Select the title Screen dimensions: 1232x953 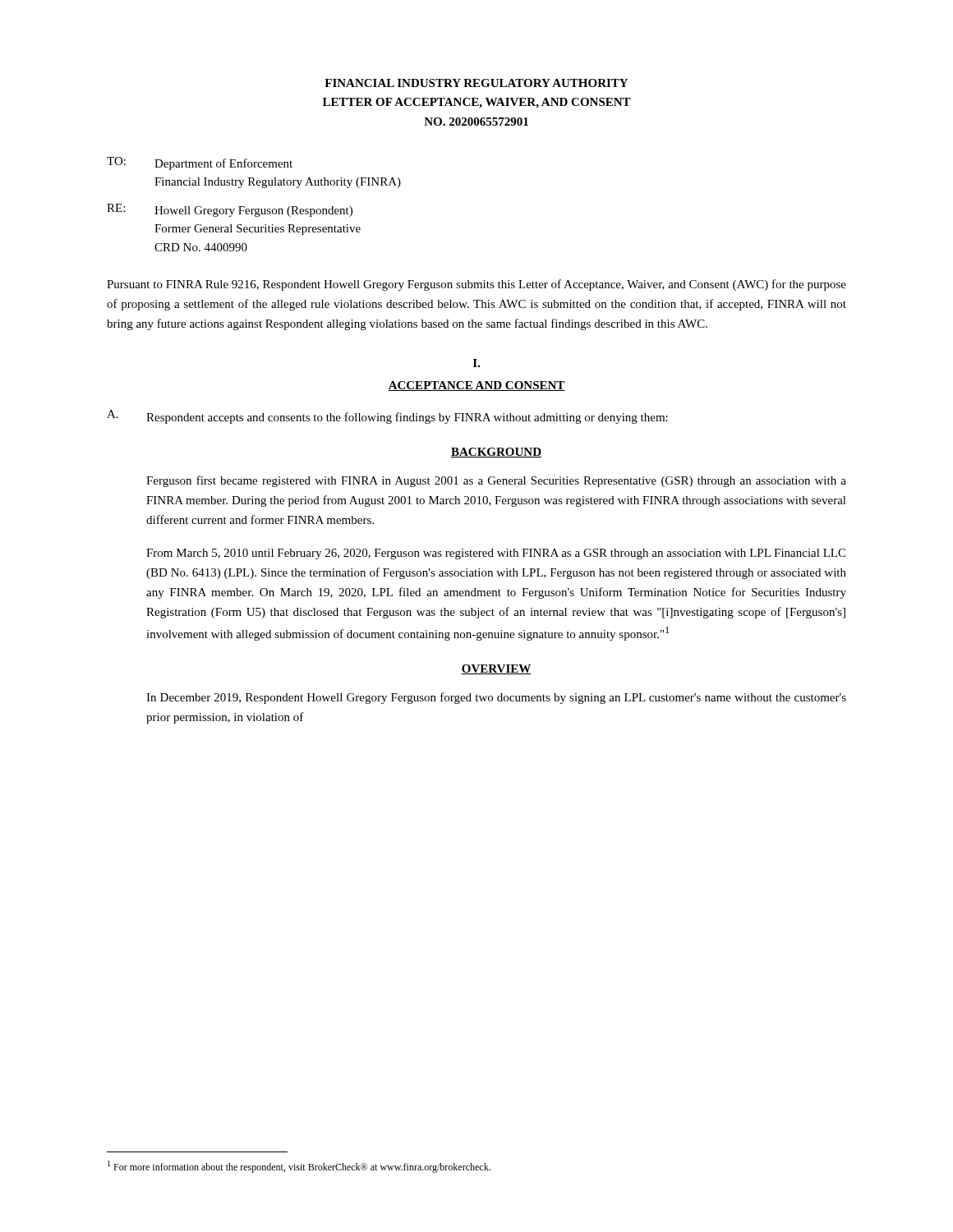pos(476,102)
